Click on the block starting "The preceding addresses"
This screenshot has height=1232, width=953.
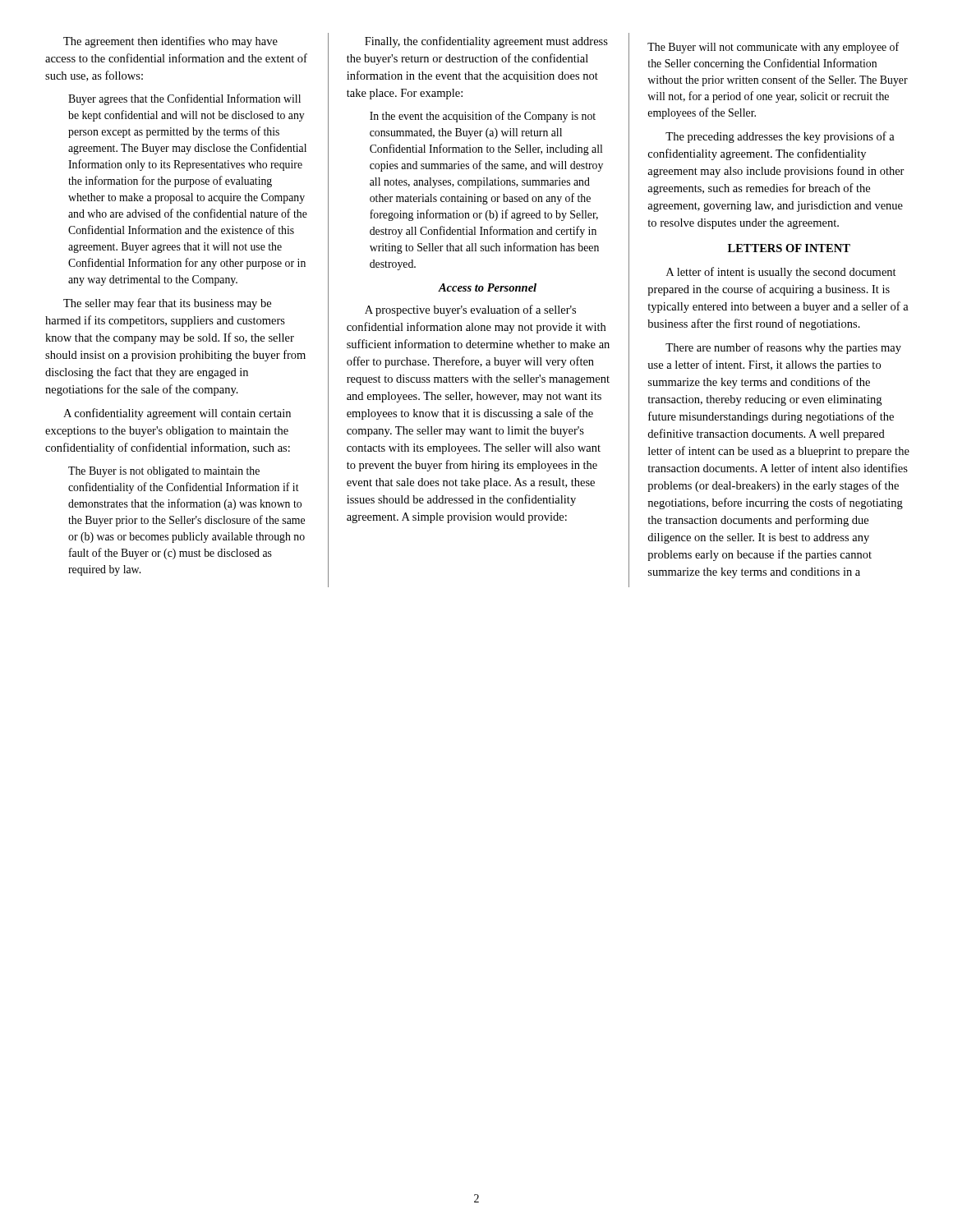780,180
